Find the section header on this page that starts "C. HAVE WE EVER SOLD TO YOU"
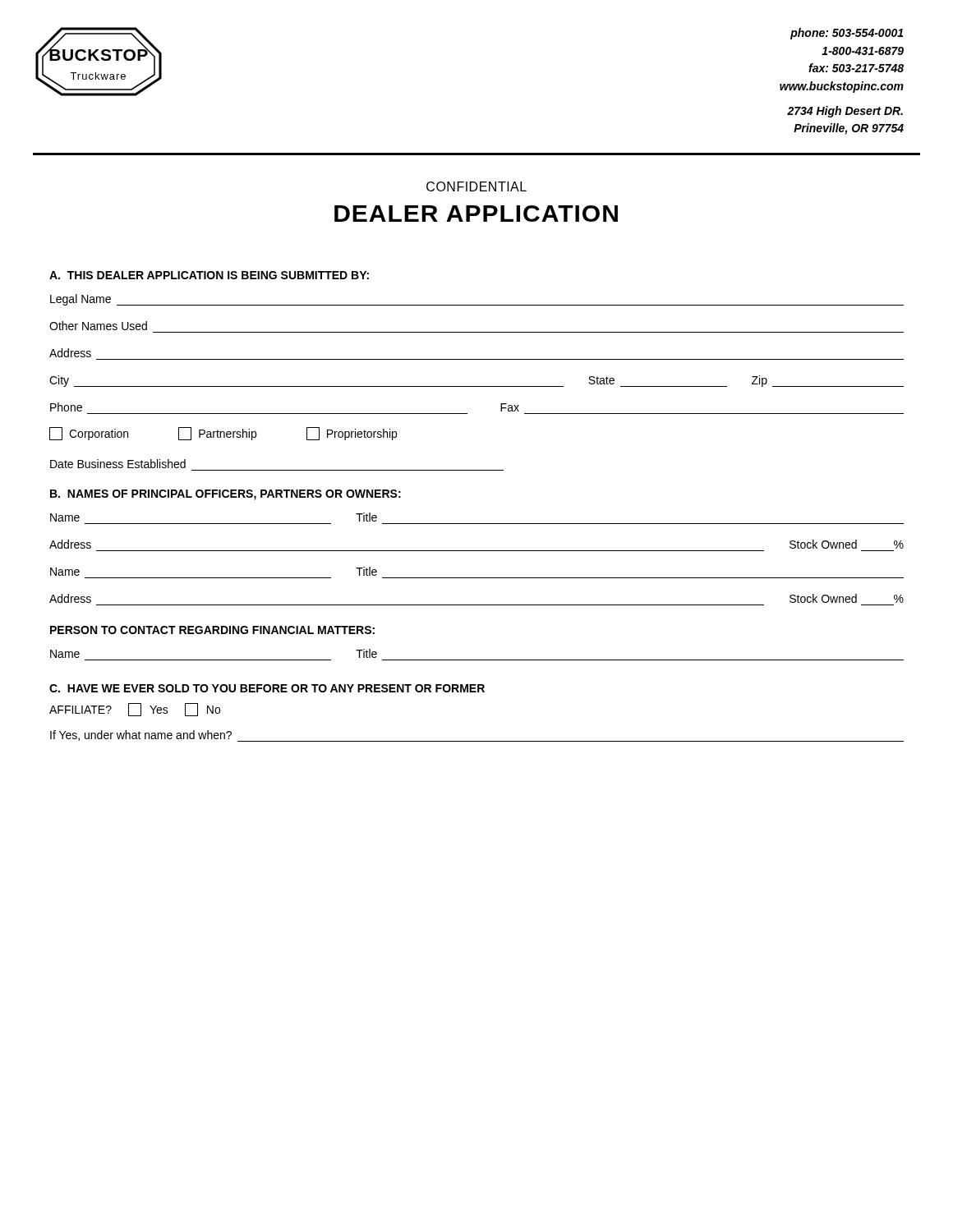The width and height of the screenshot is (953, 1232). [267, 688]
